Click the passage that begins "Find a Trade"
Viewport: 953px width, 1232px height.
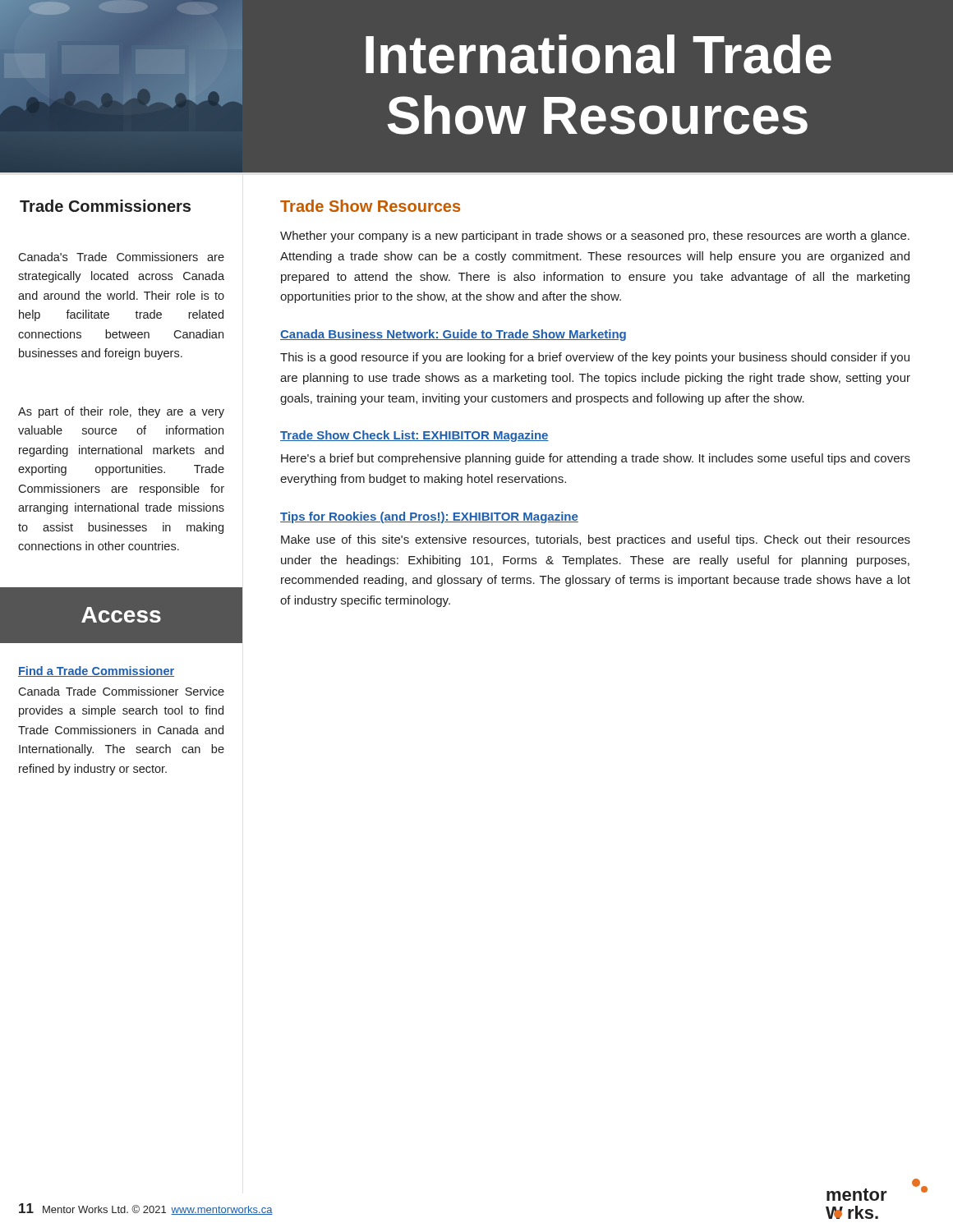point(121,722)
